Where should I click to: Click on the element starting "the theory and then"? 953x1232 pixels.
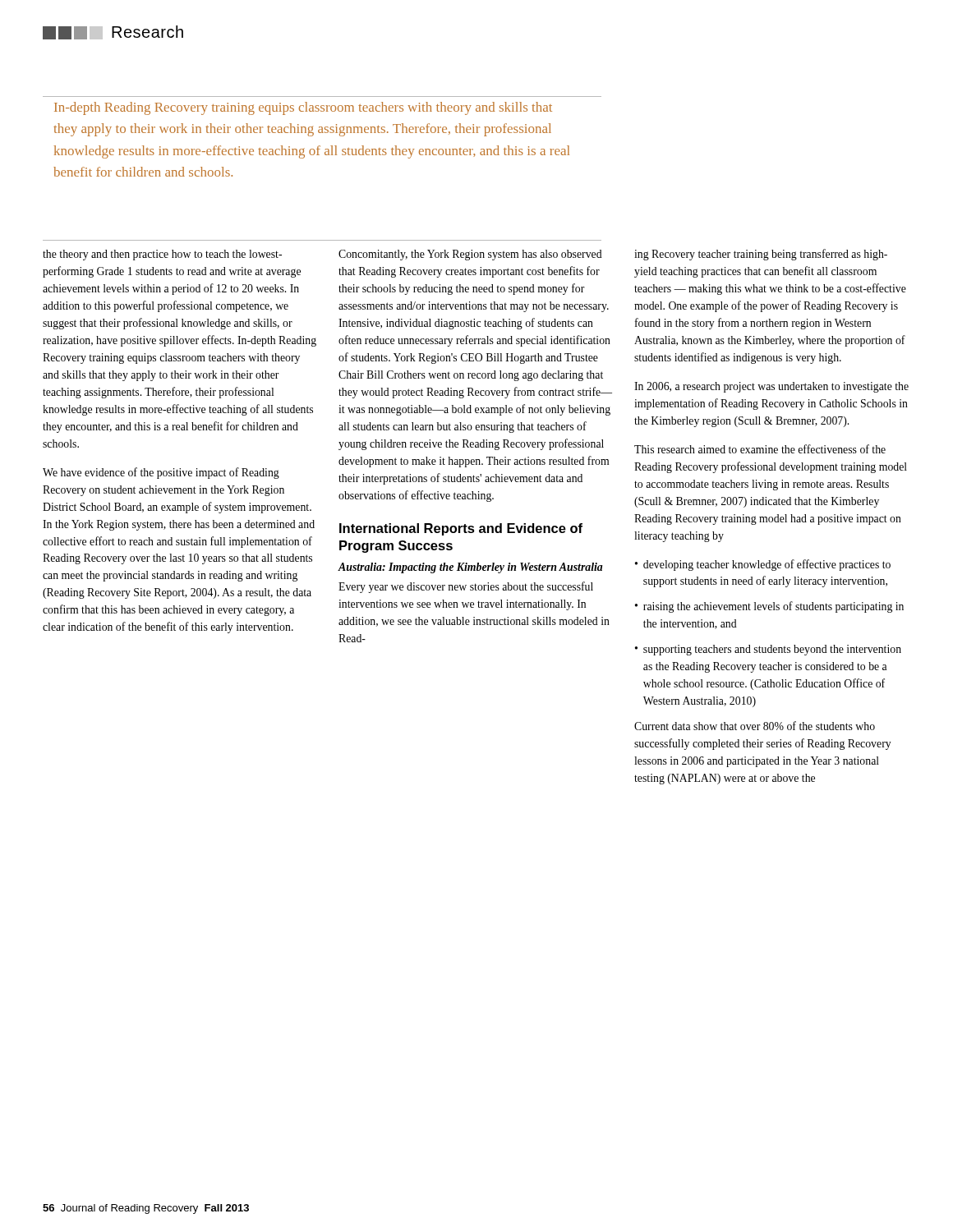tap(180, 349)
